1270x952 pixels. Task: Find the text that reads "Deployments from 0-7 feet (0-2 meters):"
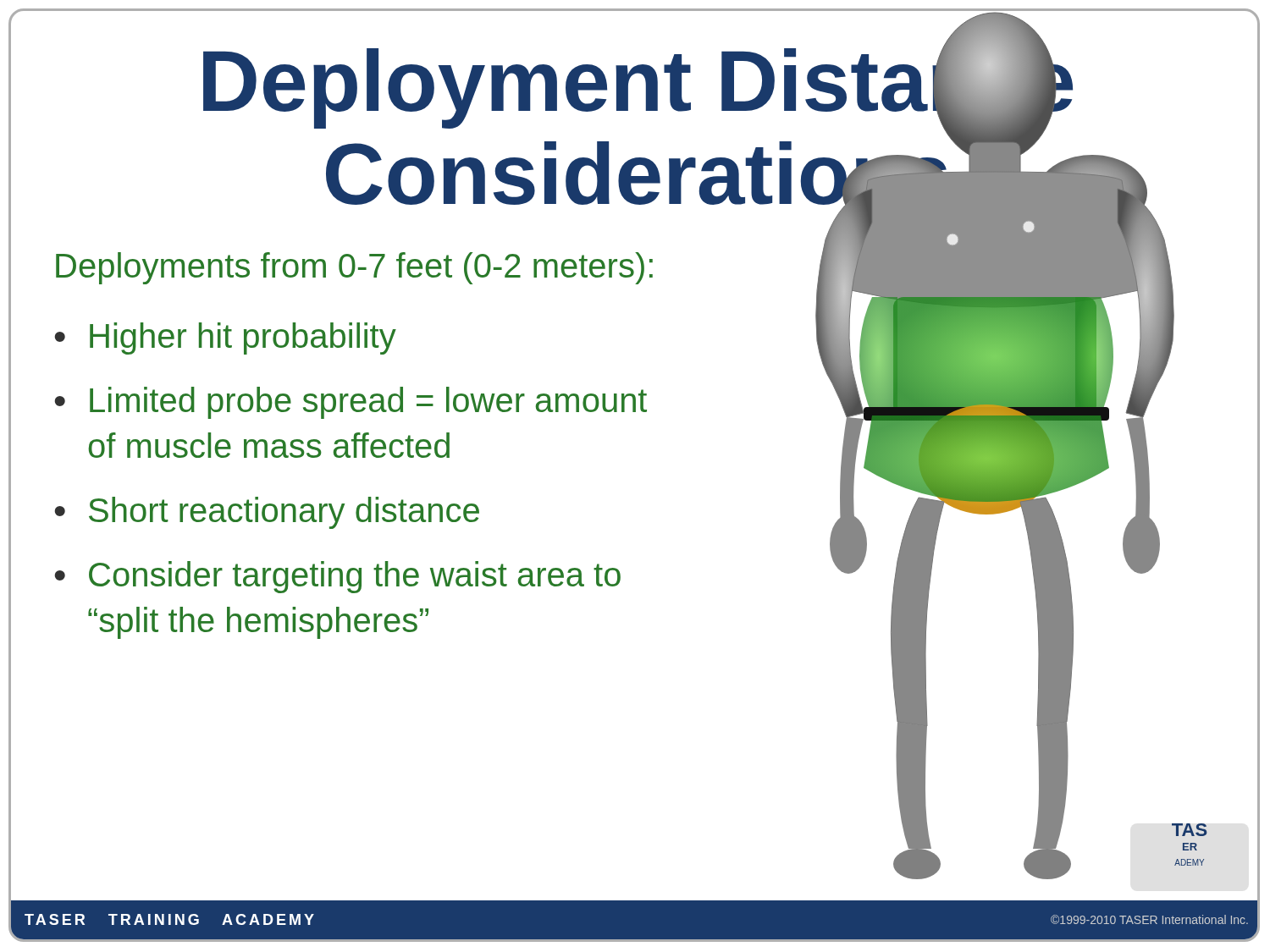click(354, 266)
